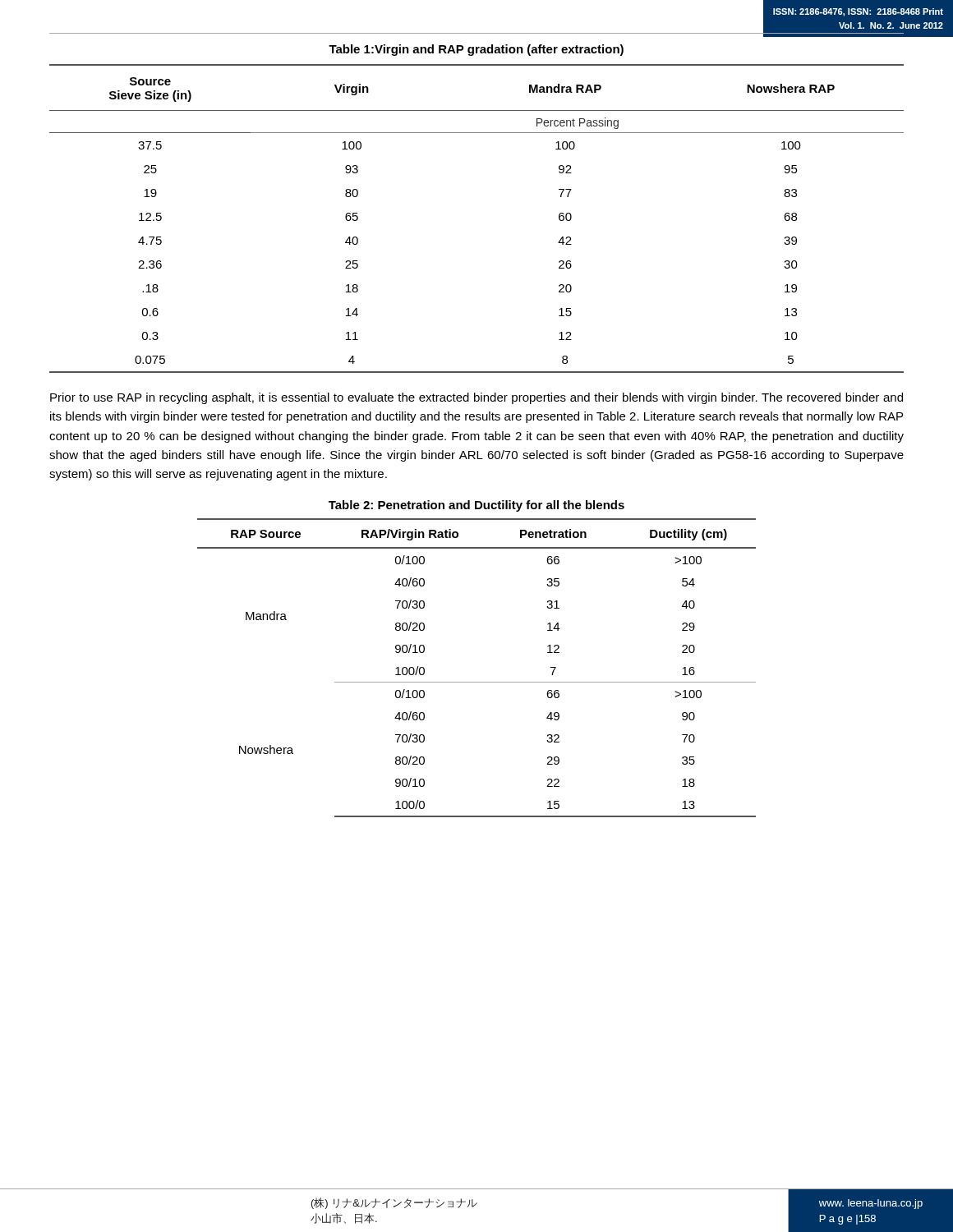The height and width of the screenshot is (1232, 953).
Task: Find the caption on this page that starts "Table 2: Penetration and Ductility for all"
Action: tap(476, 505)
